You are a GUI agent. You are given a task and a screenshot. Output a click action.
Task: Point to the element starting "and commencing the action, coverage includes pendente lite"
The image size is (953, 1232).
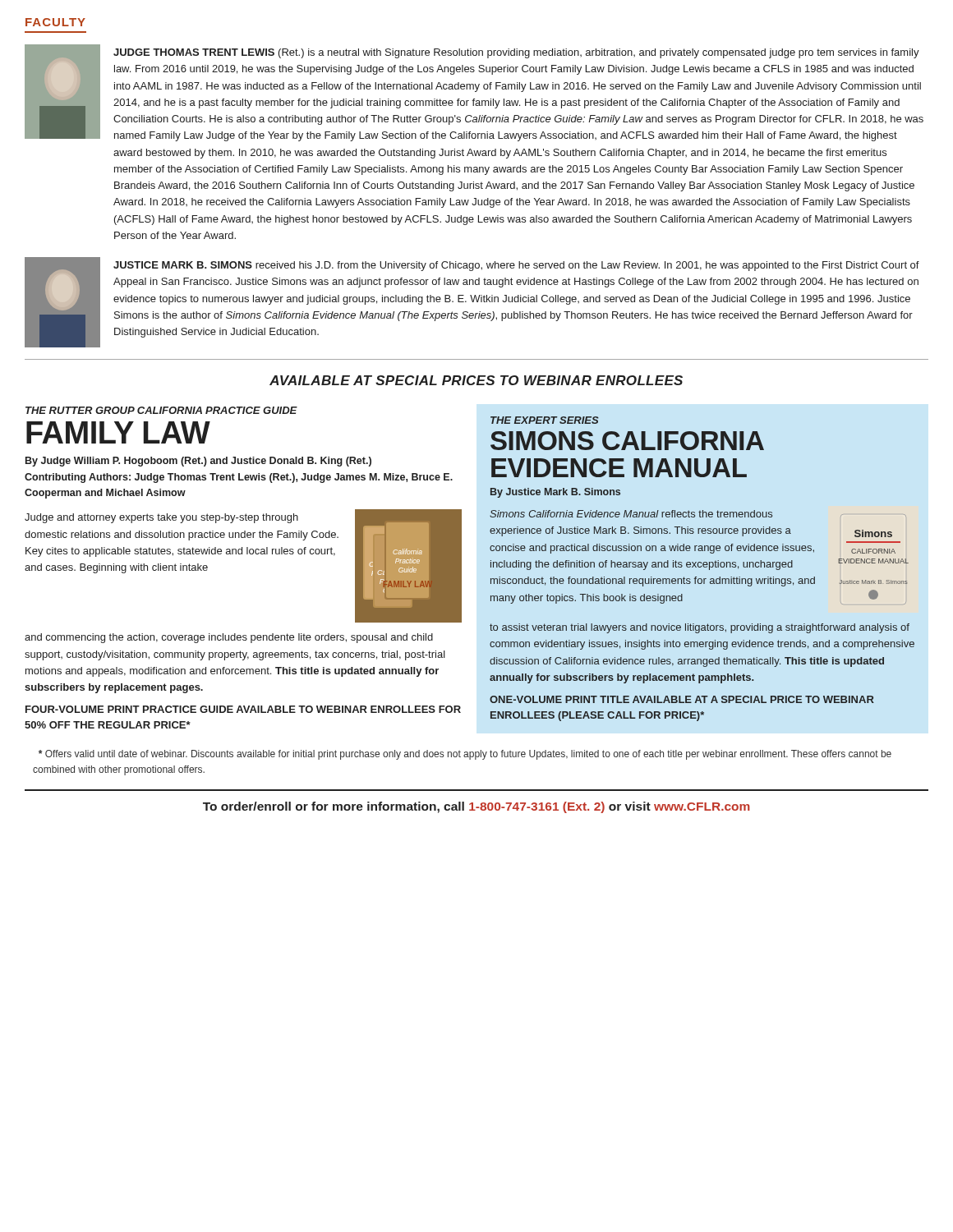coord(235,662)
